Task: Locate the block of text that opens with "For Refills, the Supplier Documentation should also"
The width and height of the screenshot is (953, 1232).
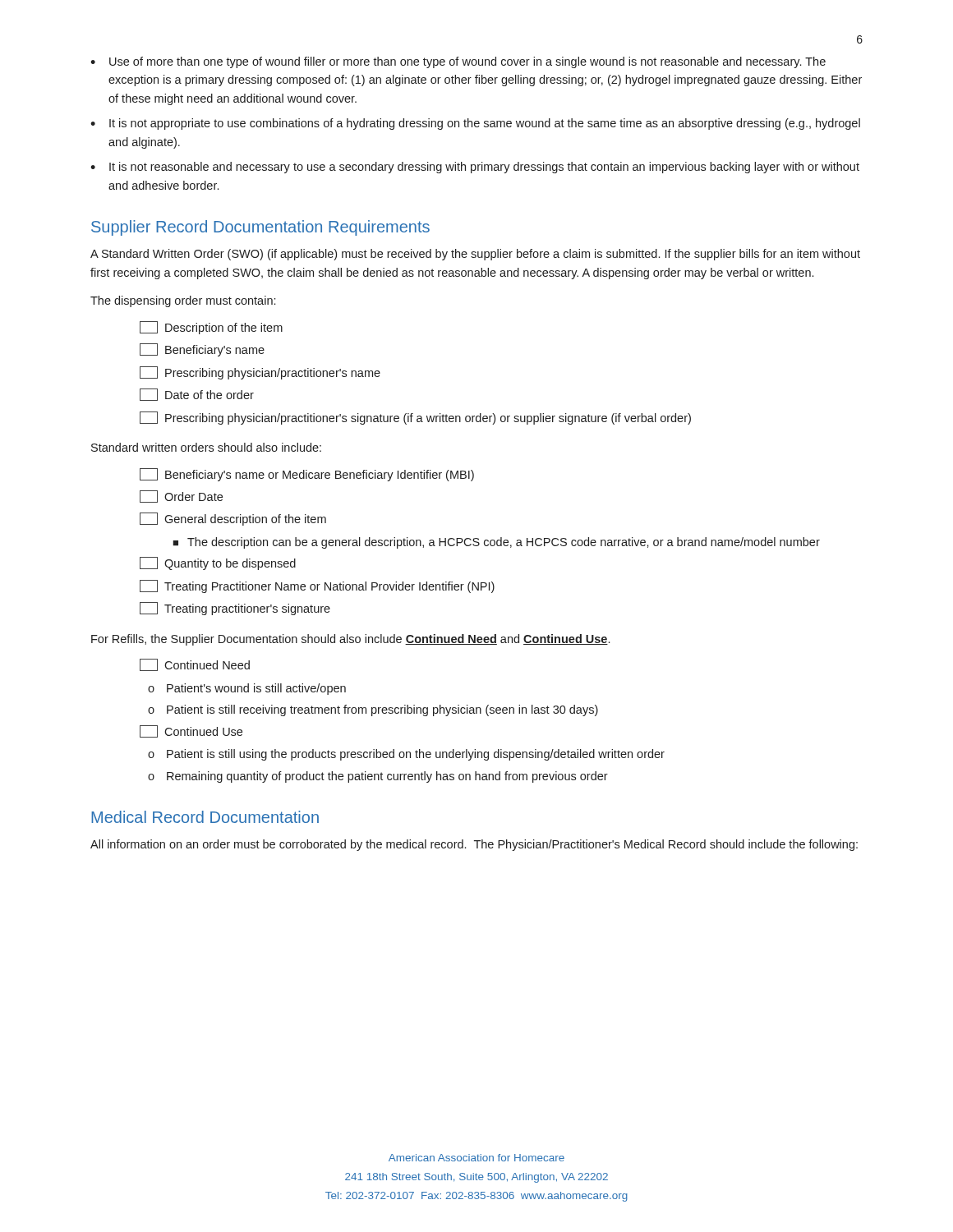Action: 351,639
